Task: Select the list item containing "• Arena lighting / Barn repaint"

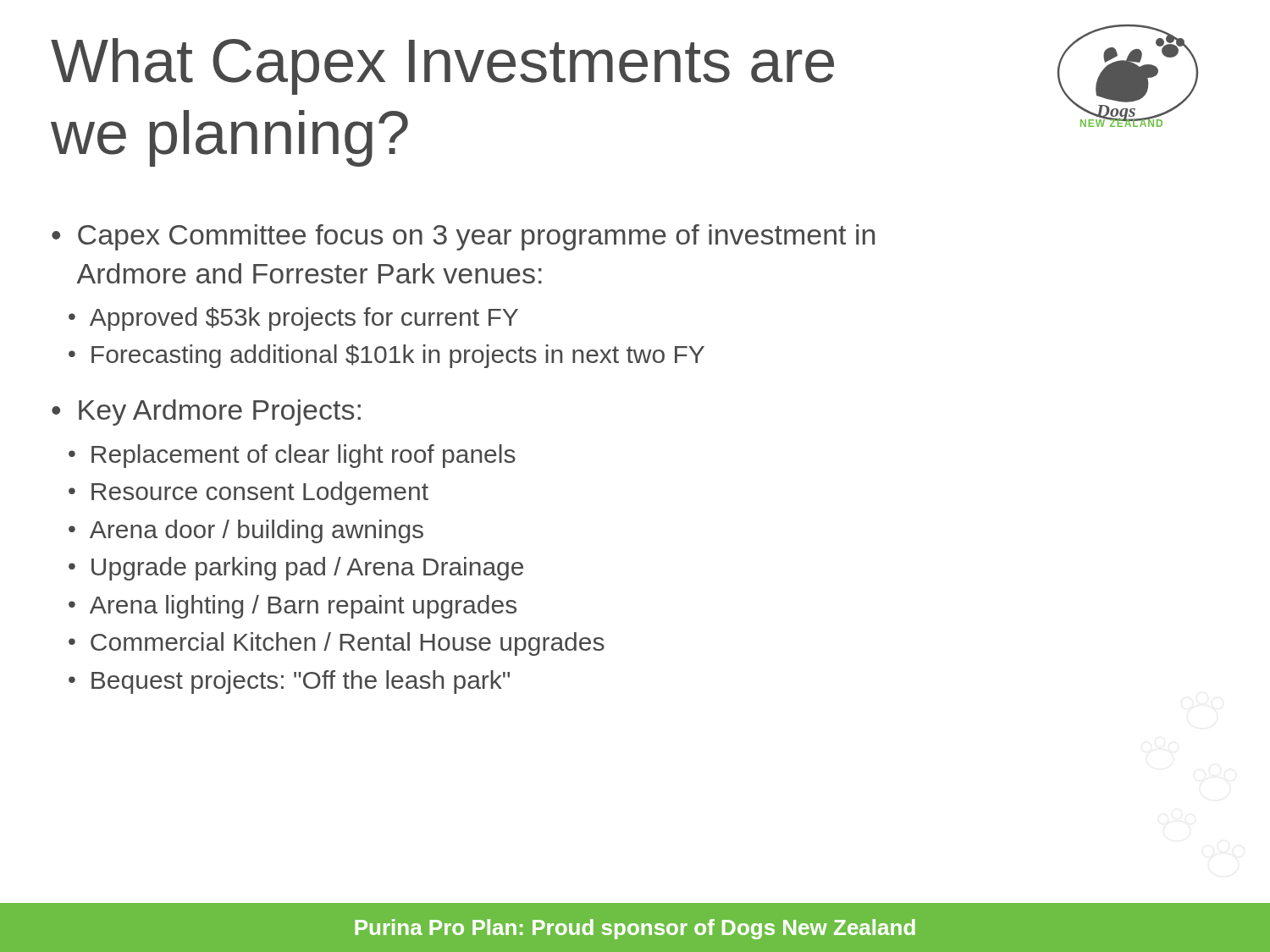Action: point(293,605)
